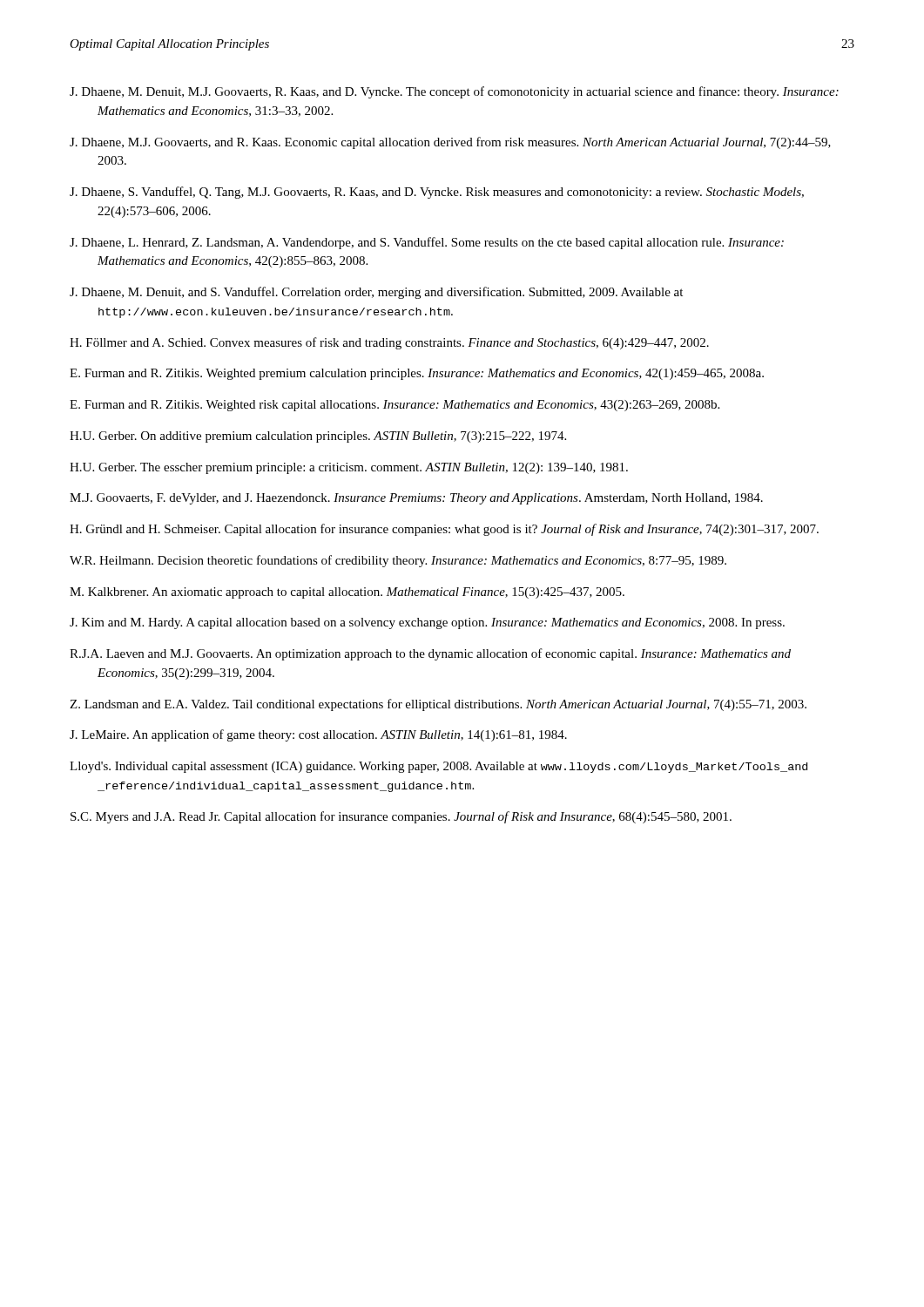Point to the text block starting "J. Dhaene, M. Denuit, M.J."

pos(454,101)
